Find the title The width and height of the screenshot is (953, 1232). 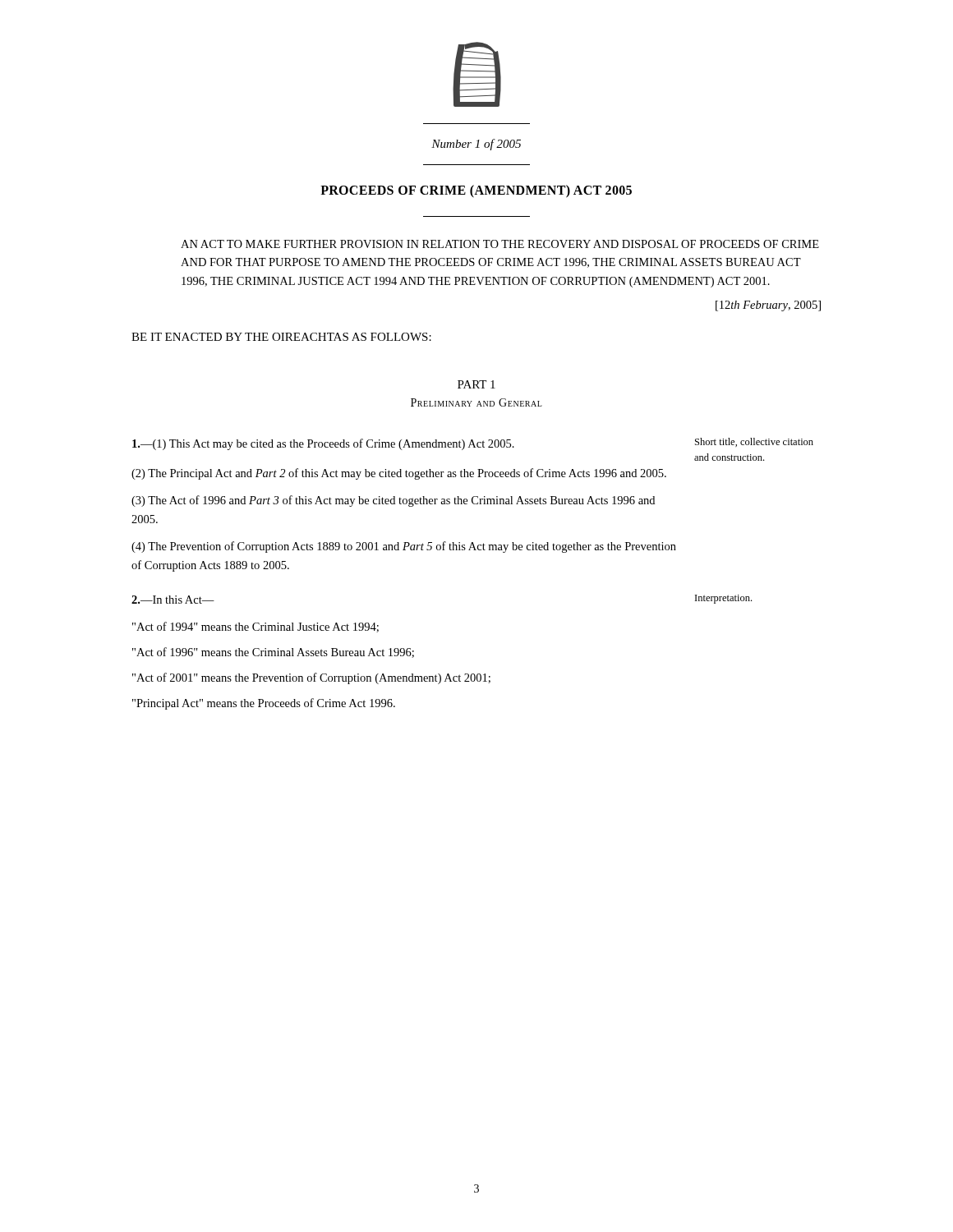point(476,190)
